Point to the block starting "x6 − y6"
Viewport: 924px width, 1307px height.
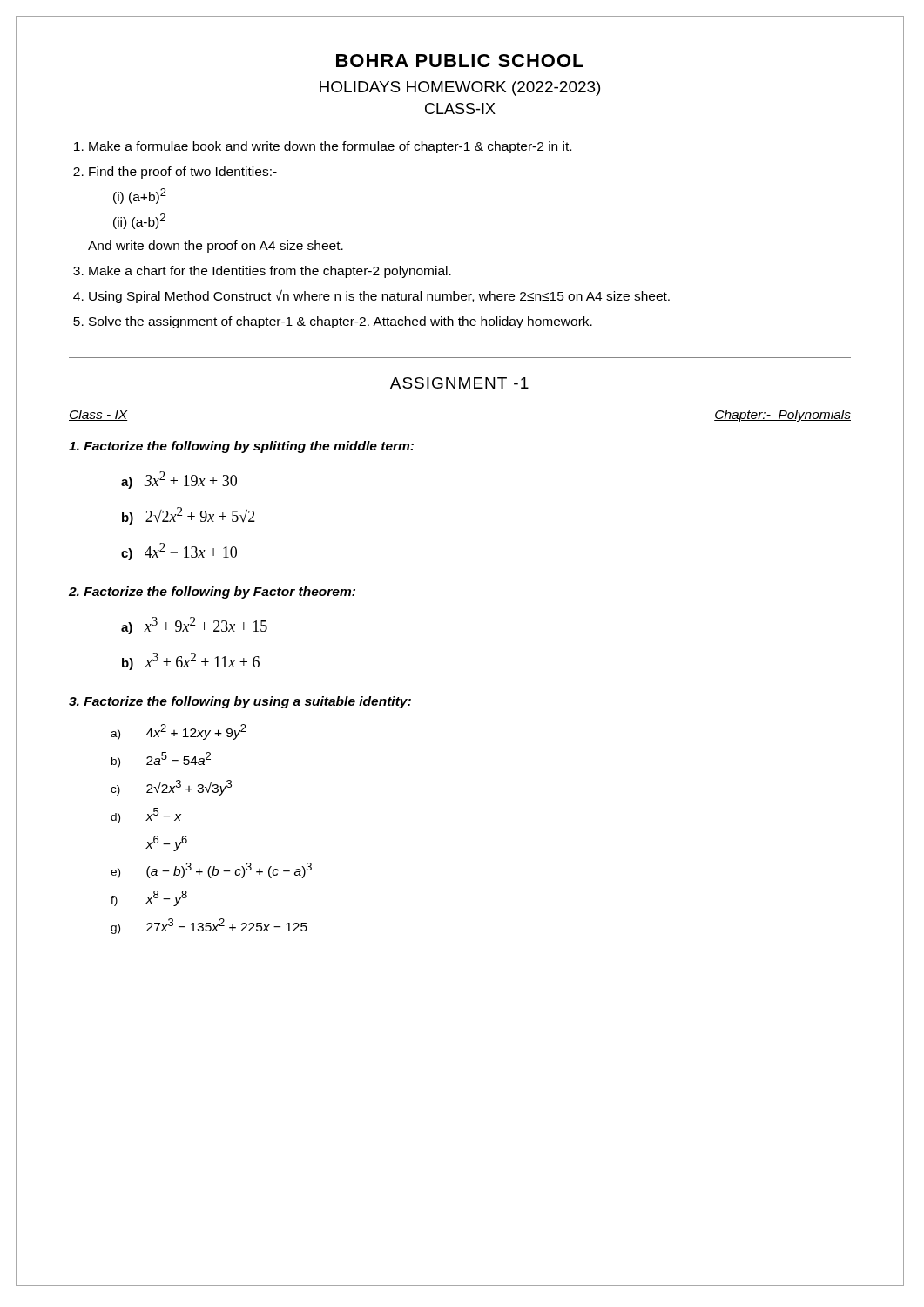tap(149, 843)
